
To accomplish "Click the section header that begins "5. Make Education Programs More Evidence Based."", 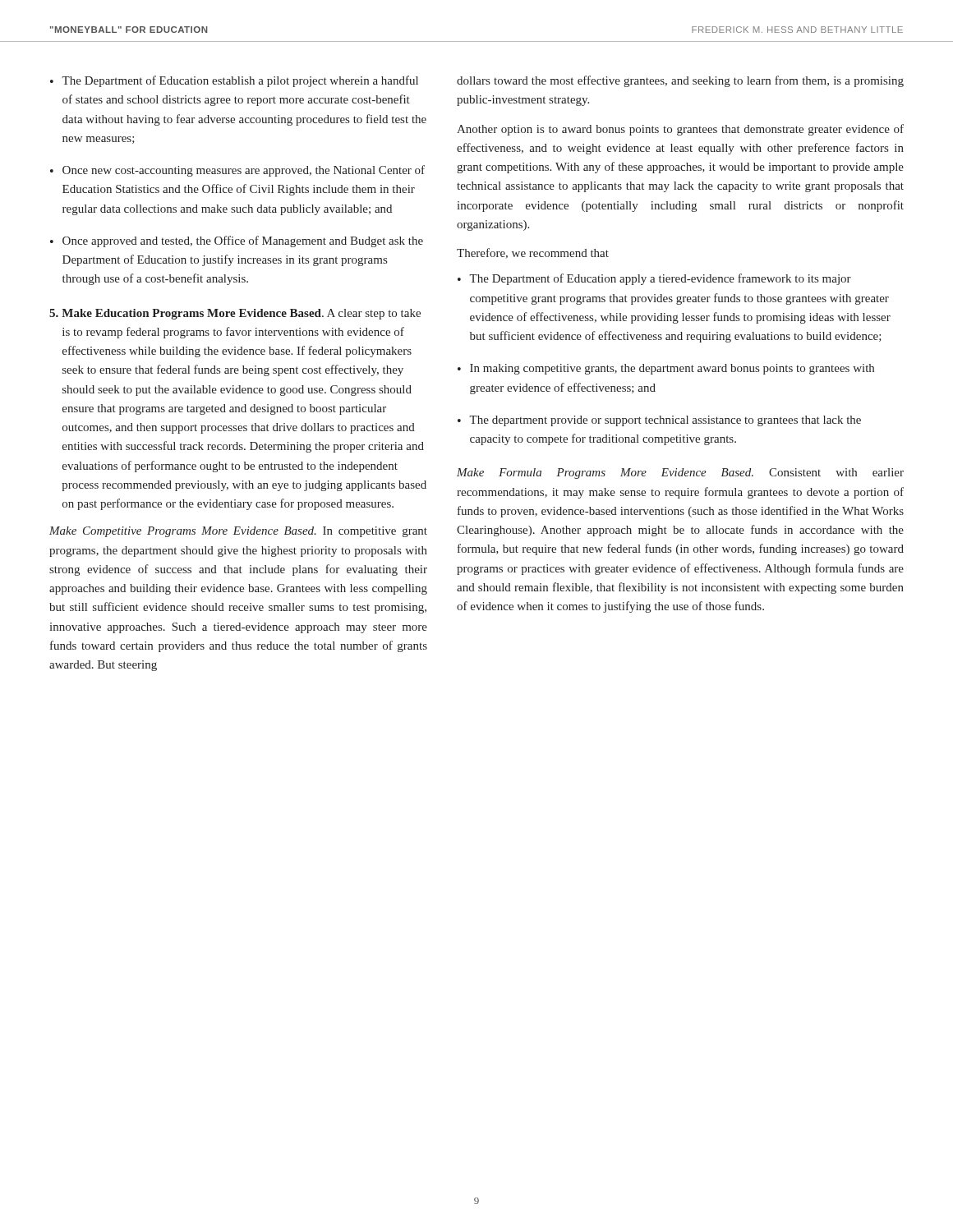I will pos(238,408).
